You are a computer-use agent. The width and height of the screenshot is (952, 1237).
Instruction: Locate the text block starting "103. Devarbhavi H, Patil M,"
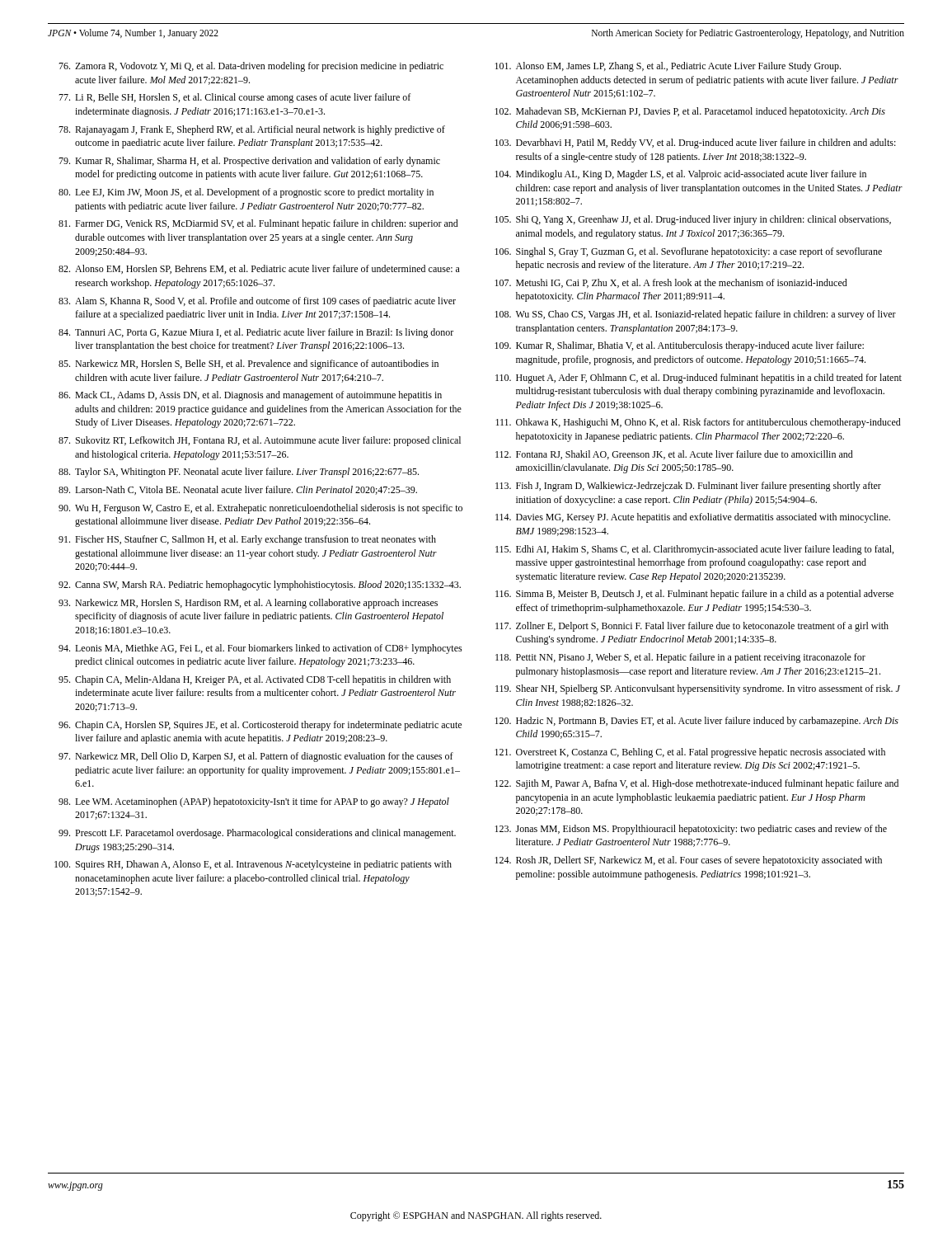point(696,150)
